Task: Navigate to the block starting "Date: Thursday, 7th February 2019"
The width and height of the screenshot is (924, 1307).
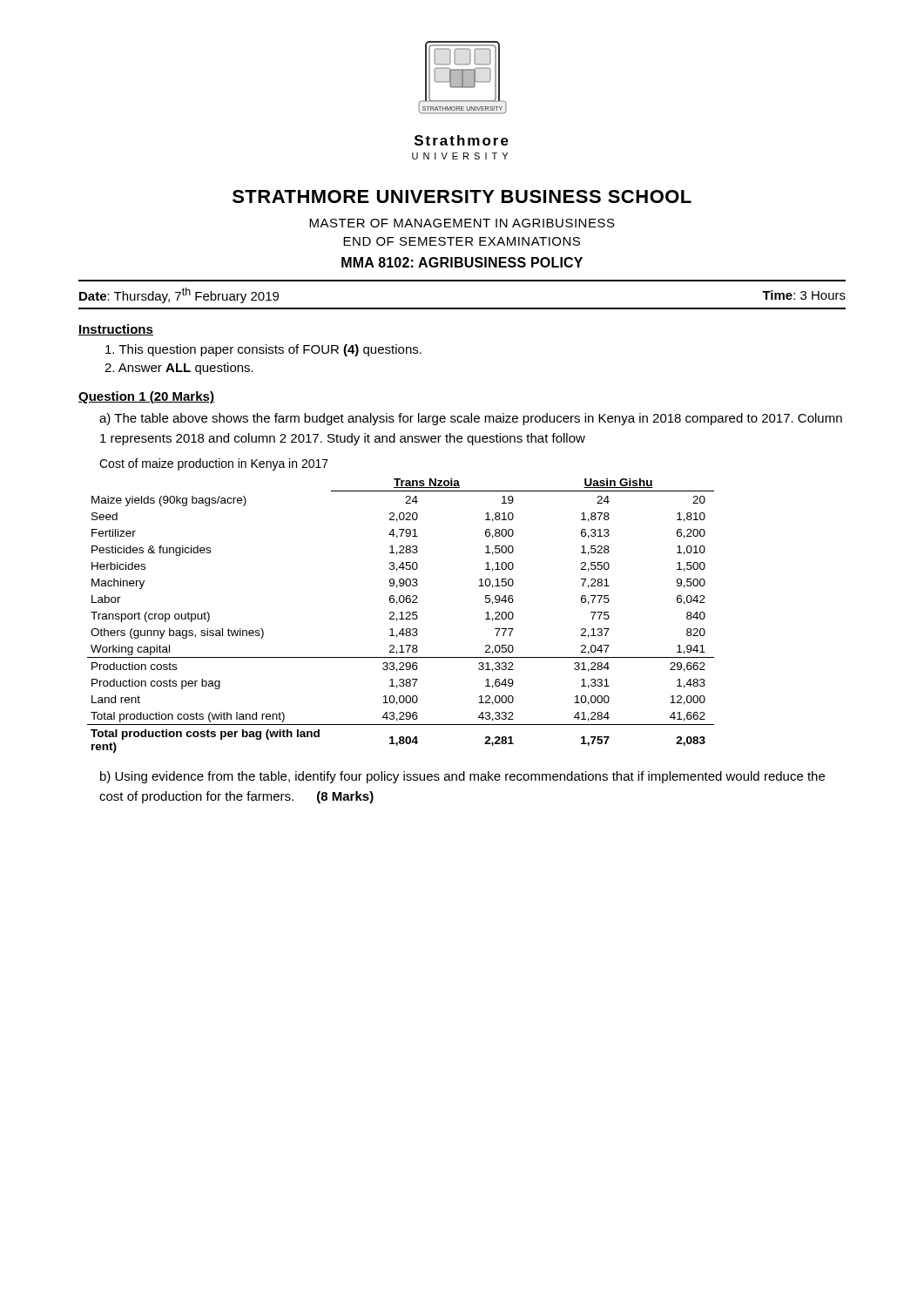Action: coord(178,296)
